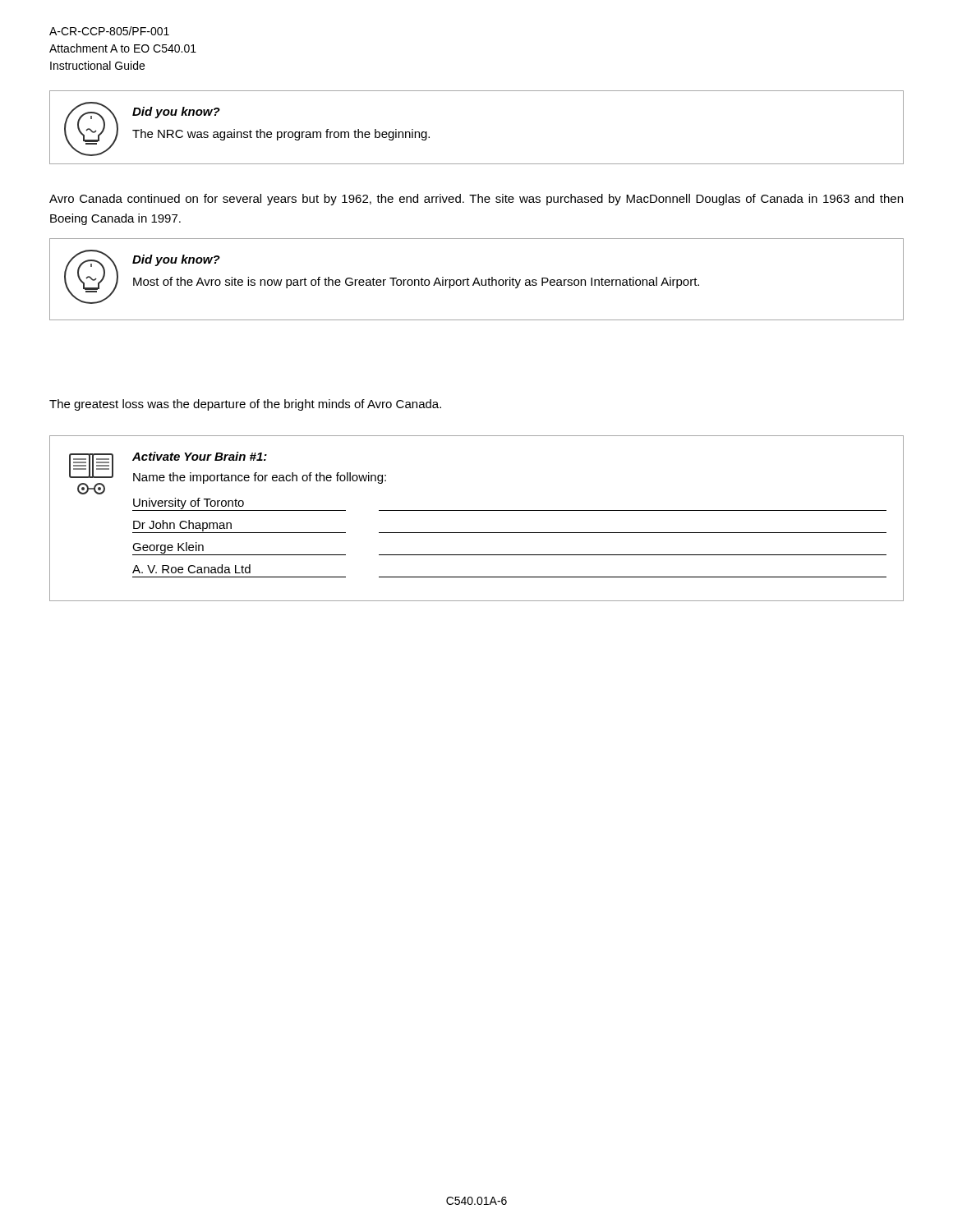953x1232 pixels.
Task: Find the block on this page that starts "Avro Canada continued"
Action: tap(476, 208)
